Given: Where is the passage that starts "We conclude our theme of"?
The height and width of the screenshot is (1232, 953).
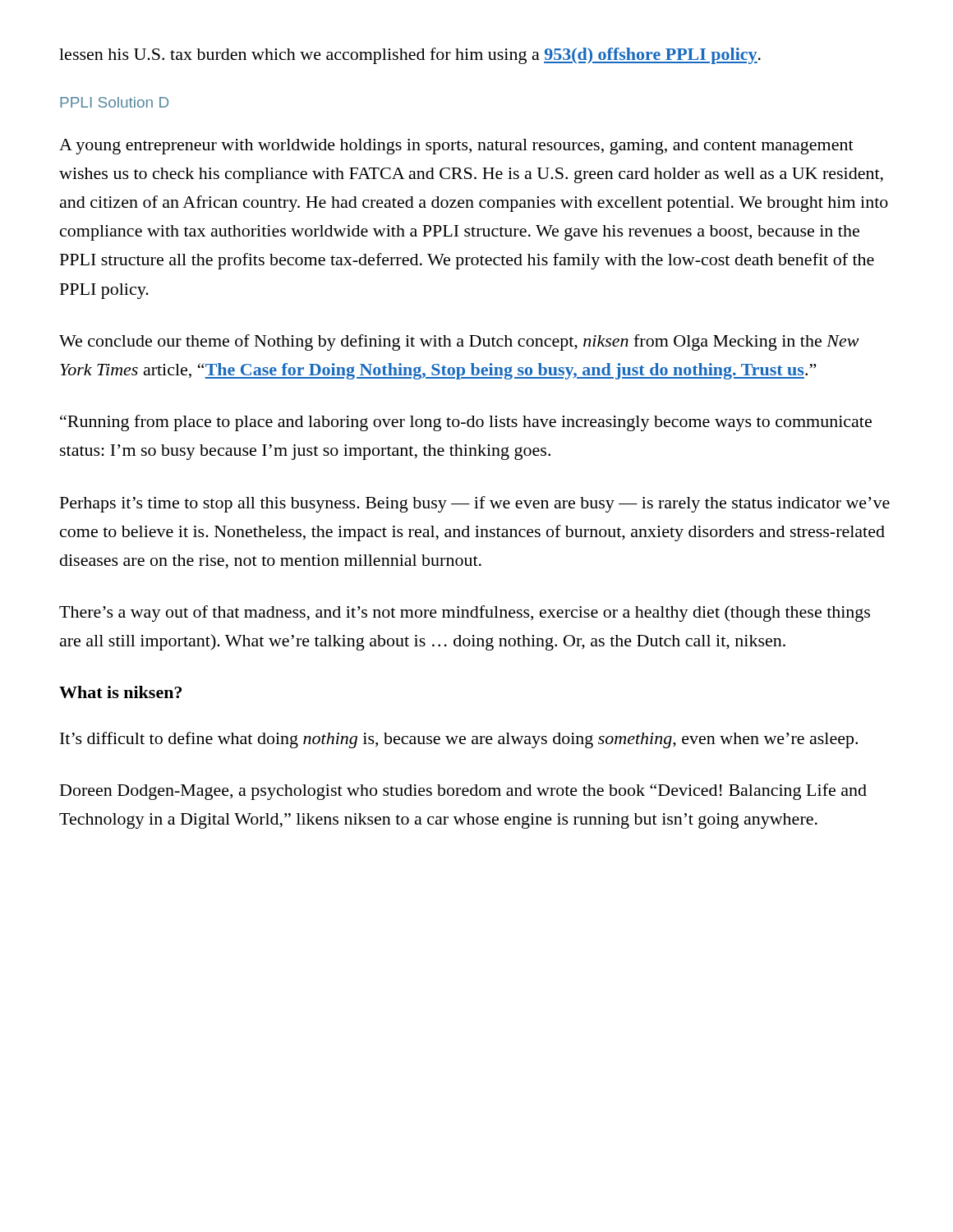Looking at the screenshot, I should [x=459, y=355].
